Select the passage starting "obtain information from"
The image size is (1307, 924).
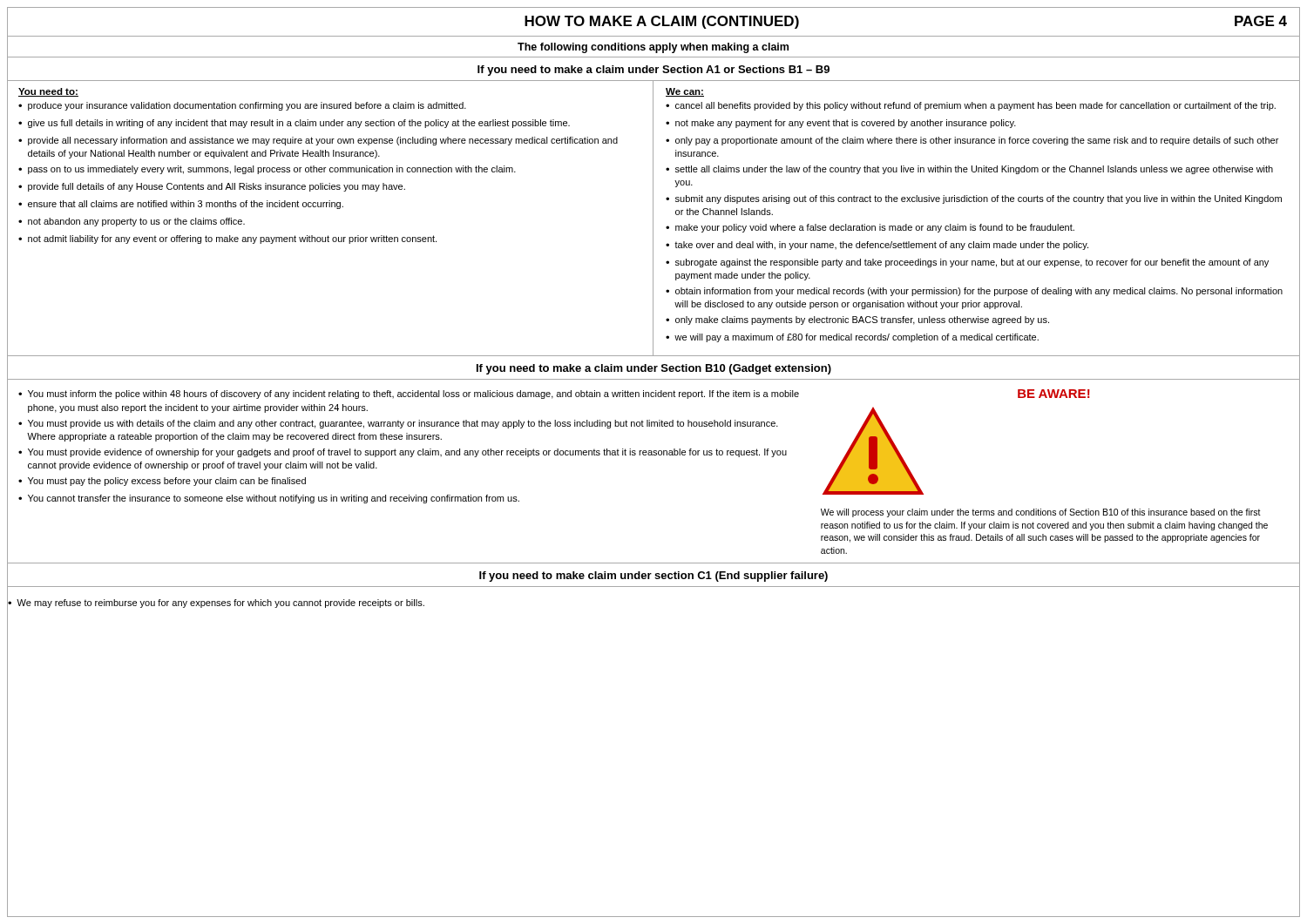(979, 298)
